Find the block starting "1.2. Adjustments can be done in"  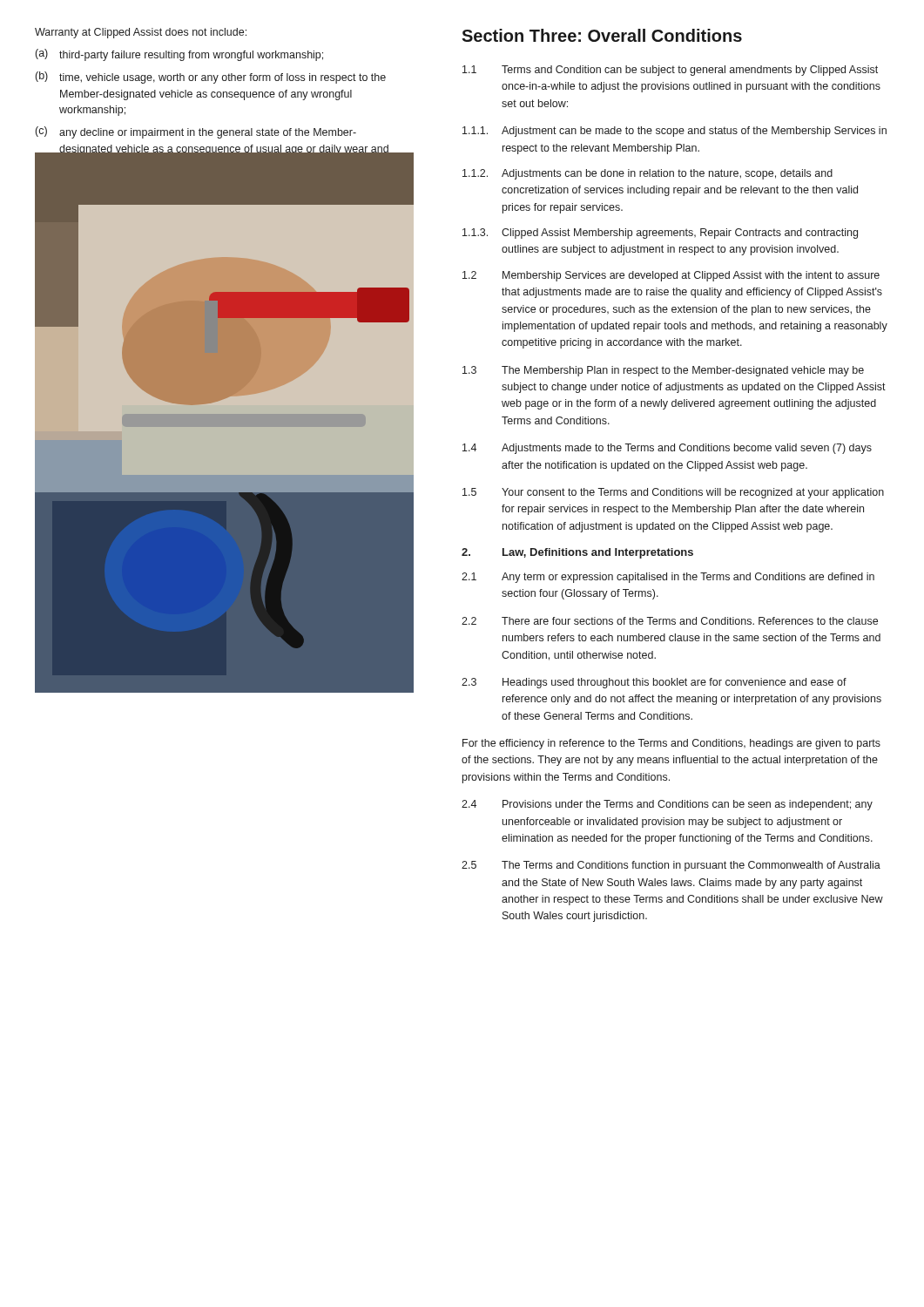coord(675,191)
